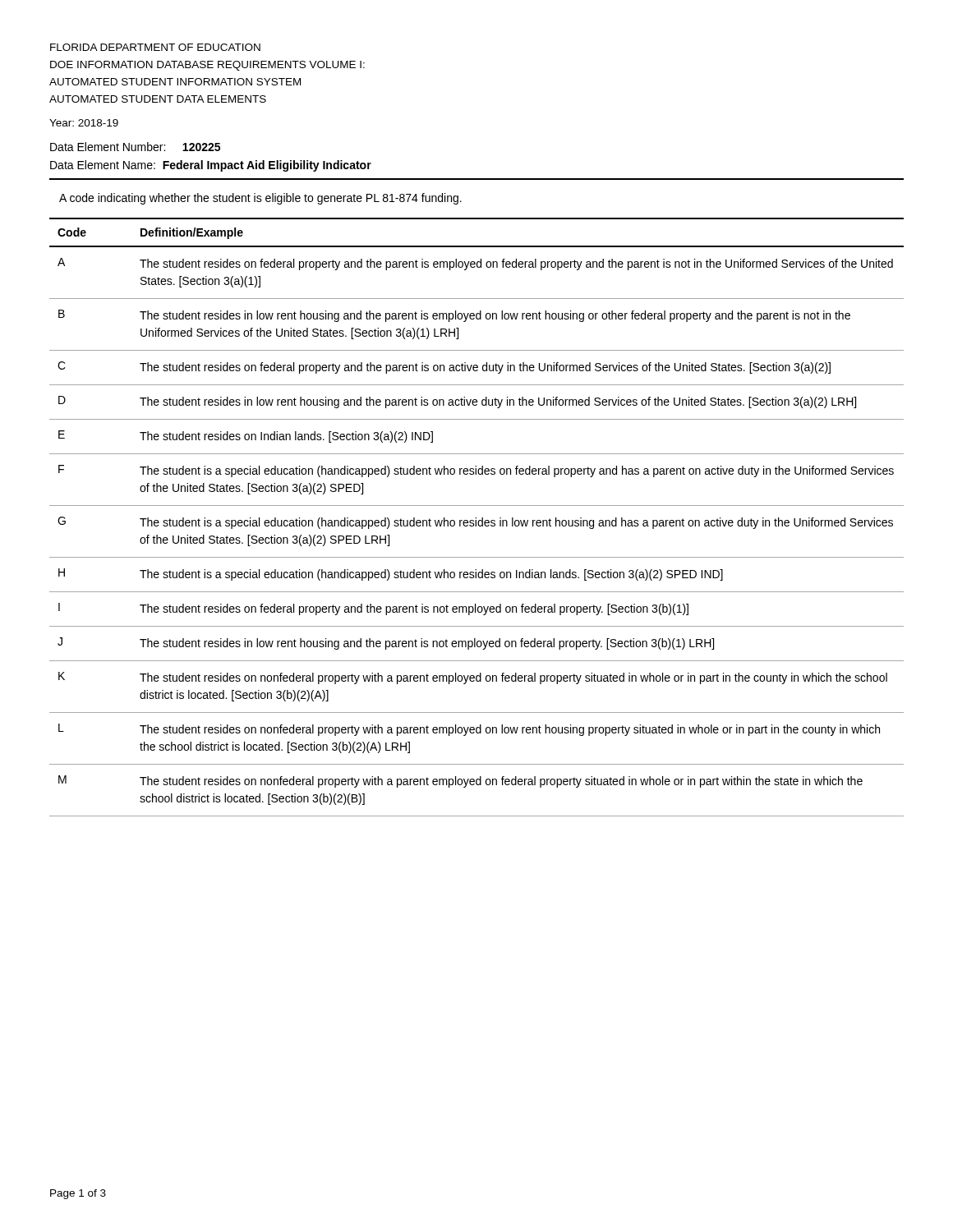Image resolution: width=953 pixels, height=1232 pixels.
Task: Find the text block with the text "A code indicating whether the student is eligible"
Action: coord(261,198)
